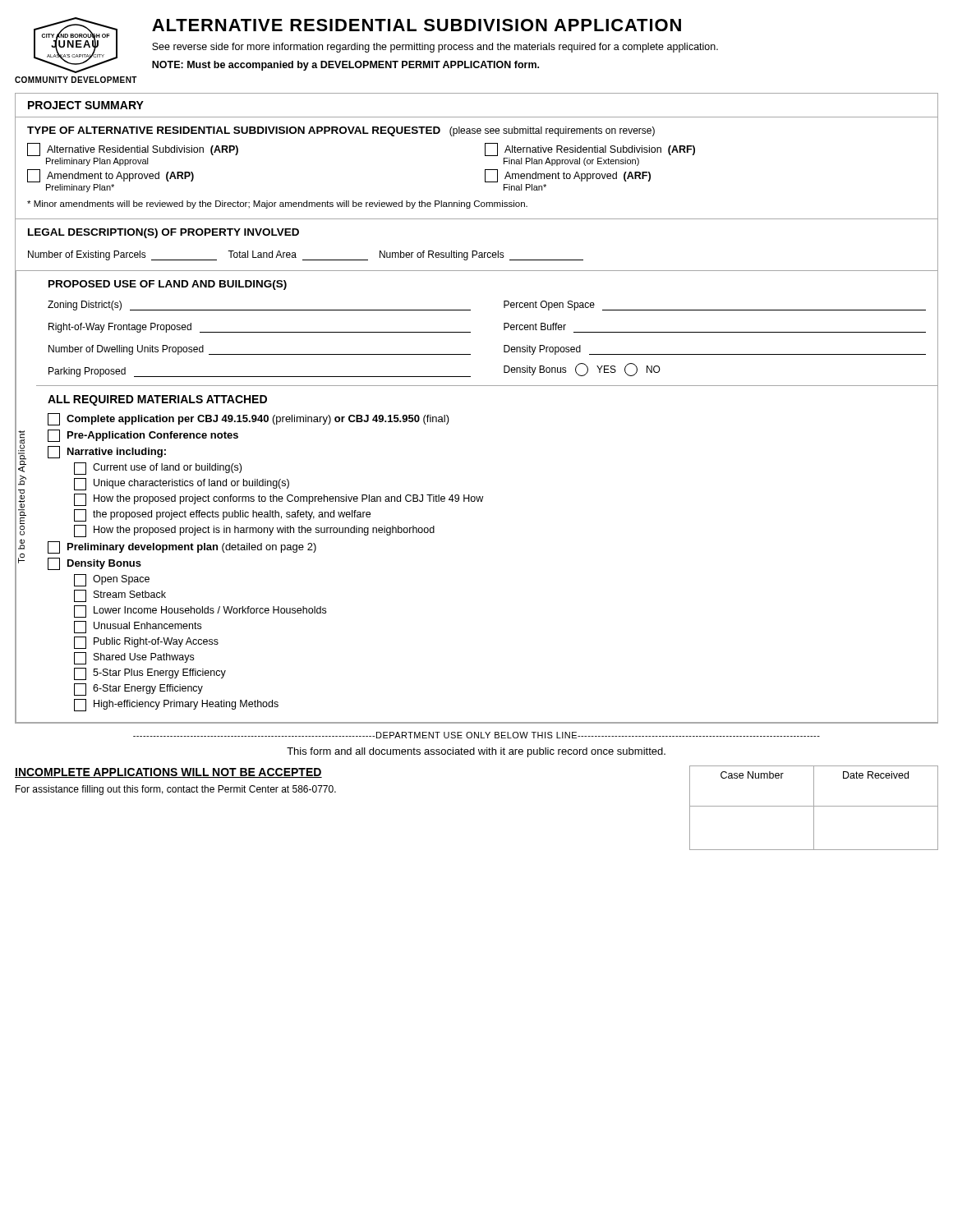Select the list item that reads "Public Right-of-Way Access"

point(146,642)
